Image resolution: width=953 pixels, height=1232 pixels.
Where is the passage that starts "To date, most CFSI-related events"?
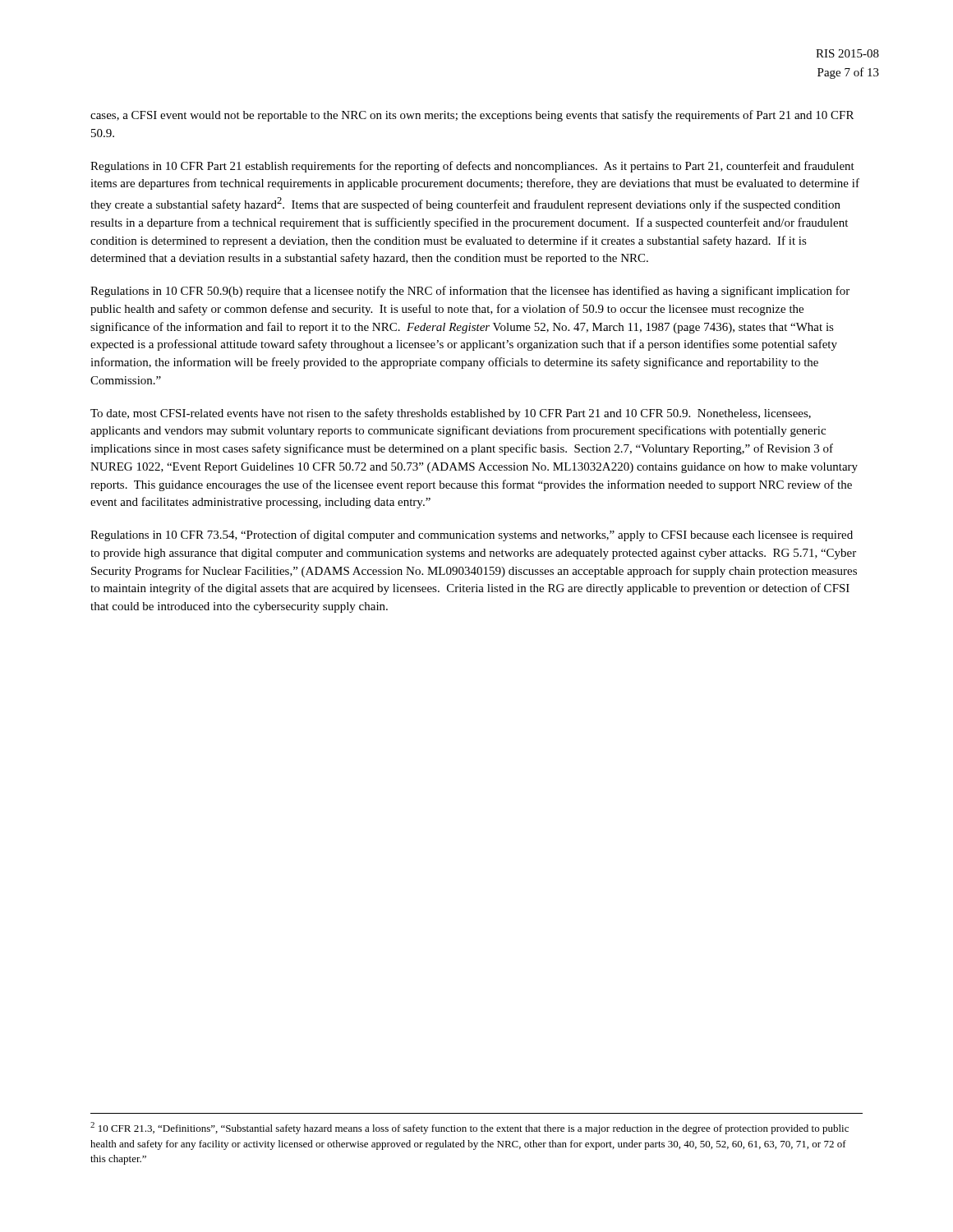tap(474, 457)
